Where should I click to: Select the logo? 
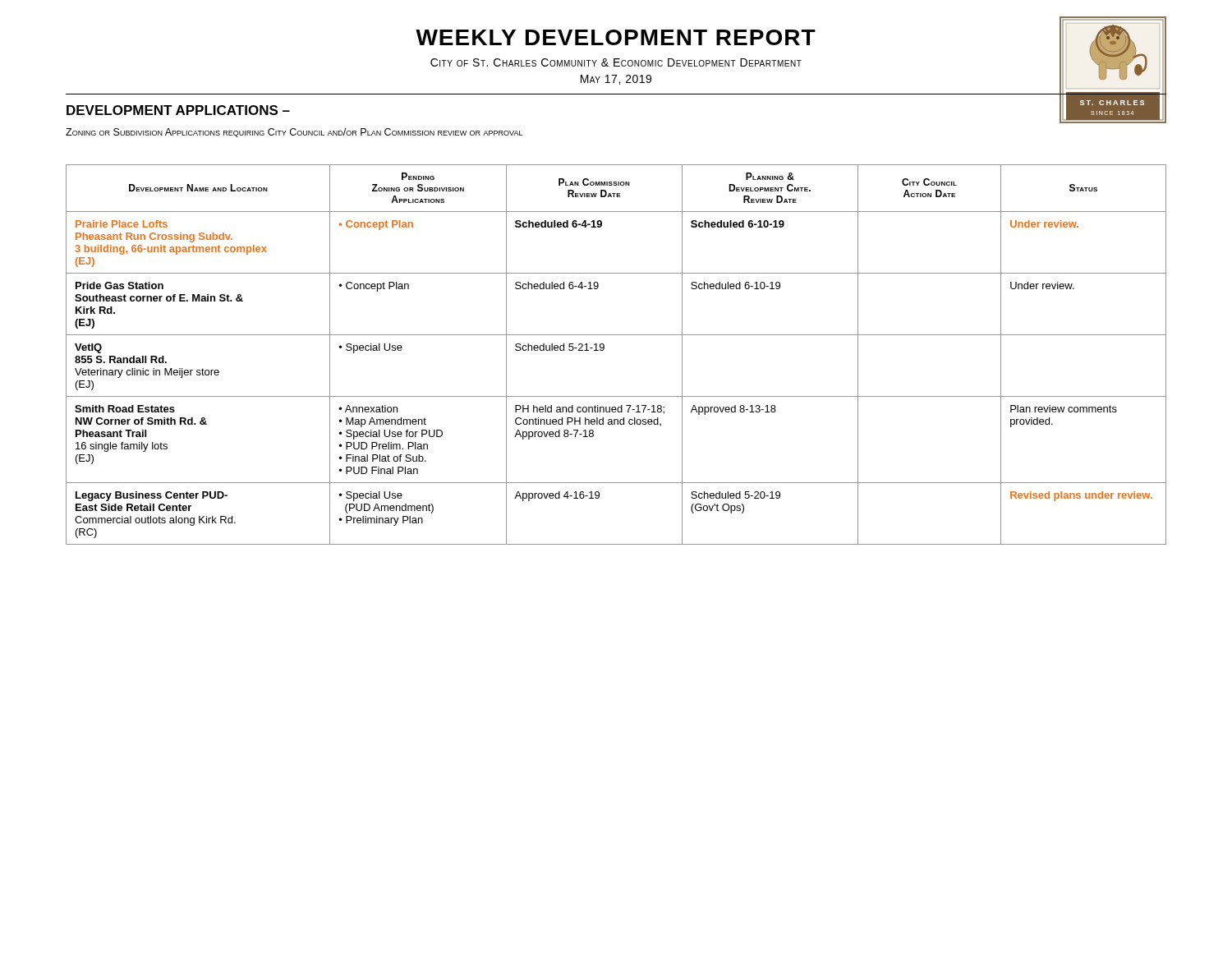[x=1113, y=70]
